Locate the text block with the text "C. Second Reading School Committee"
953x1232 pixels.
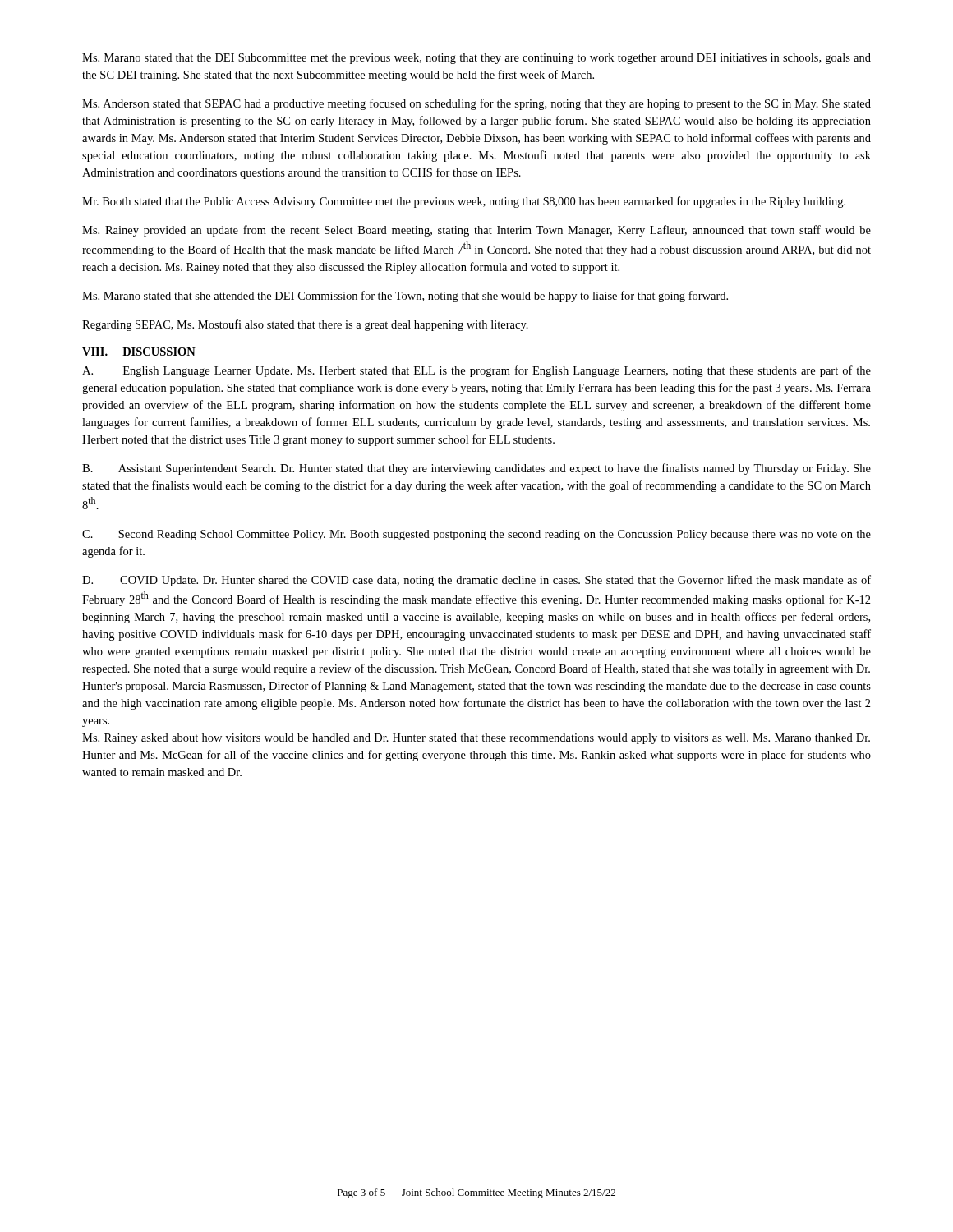pos(476,543)
